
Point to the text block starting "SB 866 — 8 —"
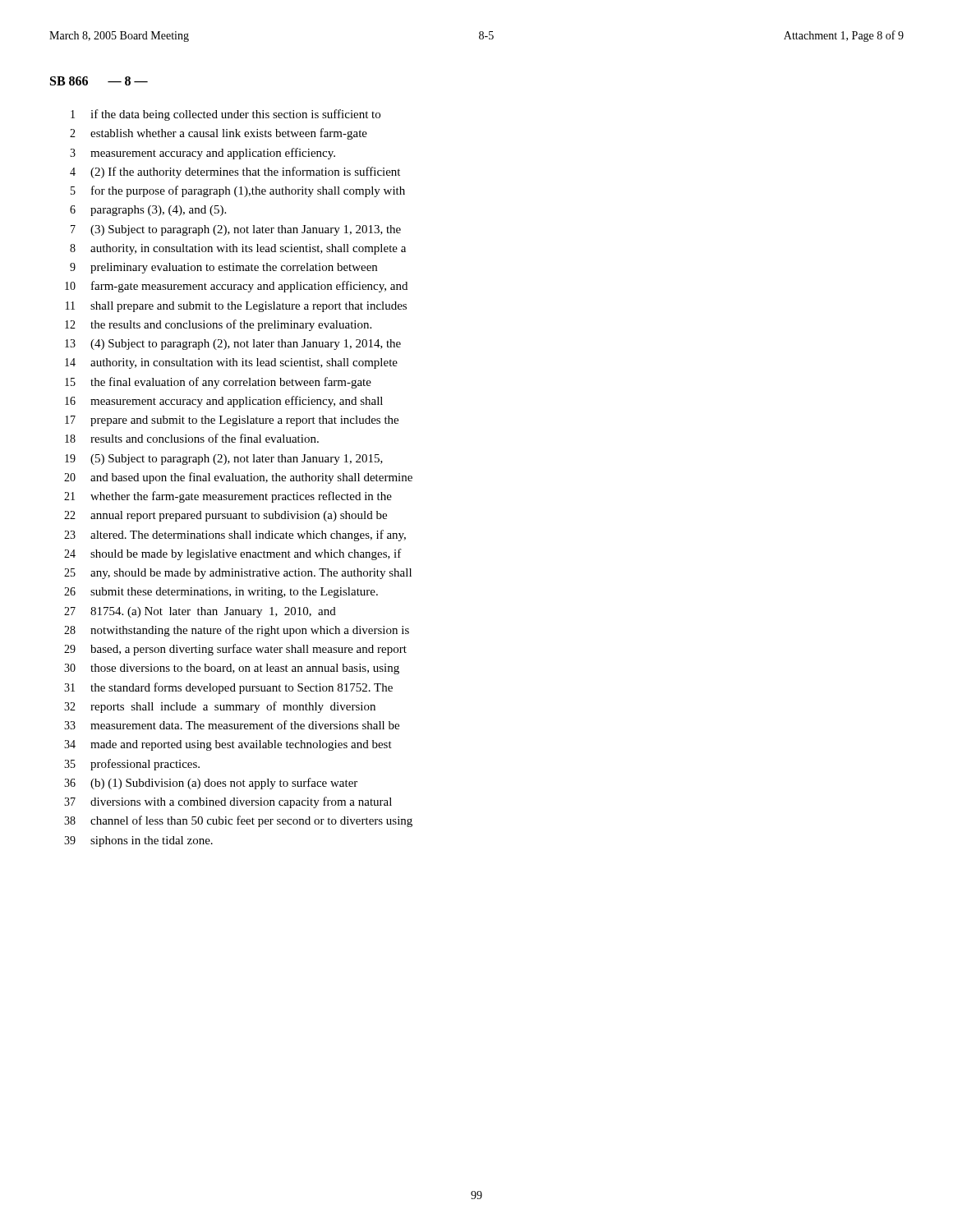pos(98,81)
